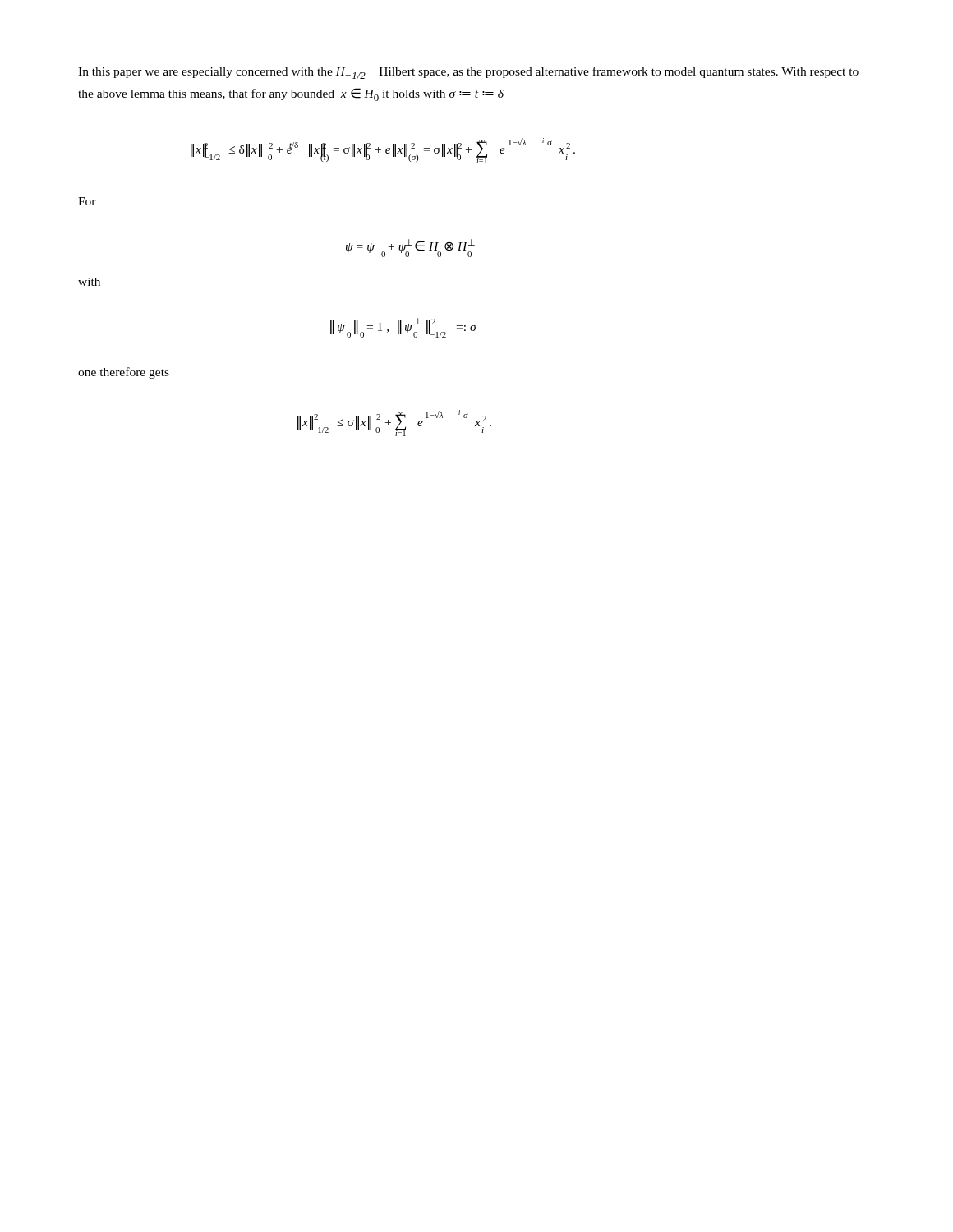The image size is (953, 1232).
Task: Locate the formula that opens with "‖x‖ 2 −1/2 ≤ δ‖x‖ 2"
Action: click(476, 150)
